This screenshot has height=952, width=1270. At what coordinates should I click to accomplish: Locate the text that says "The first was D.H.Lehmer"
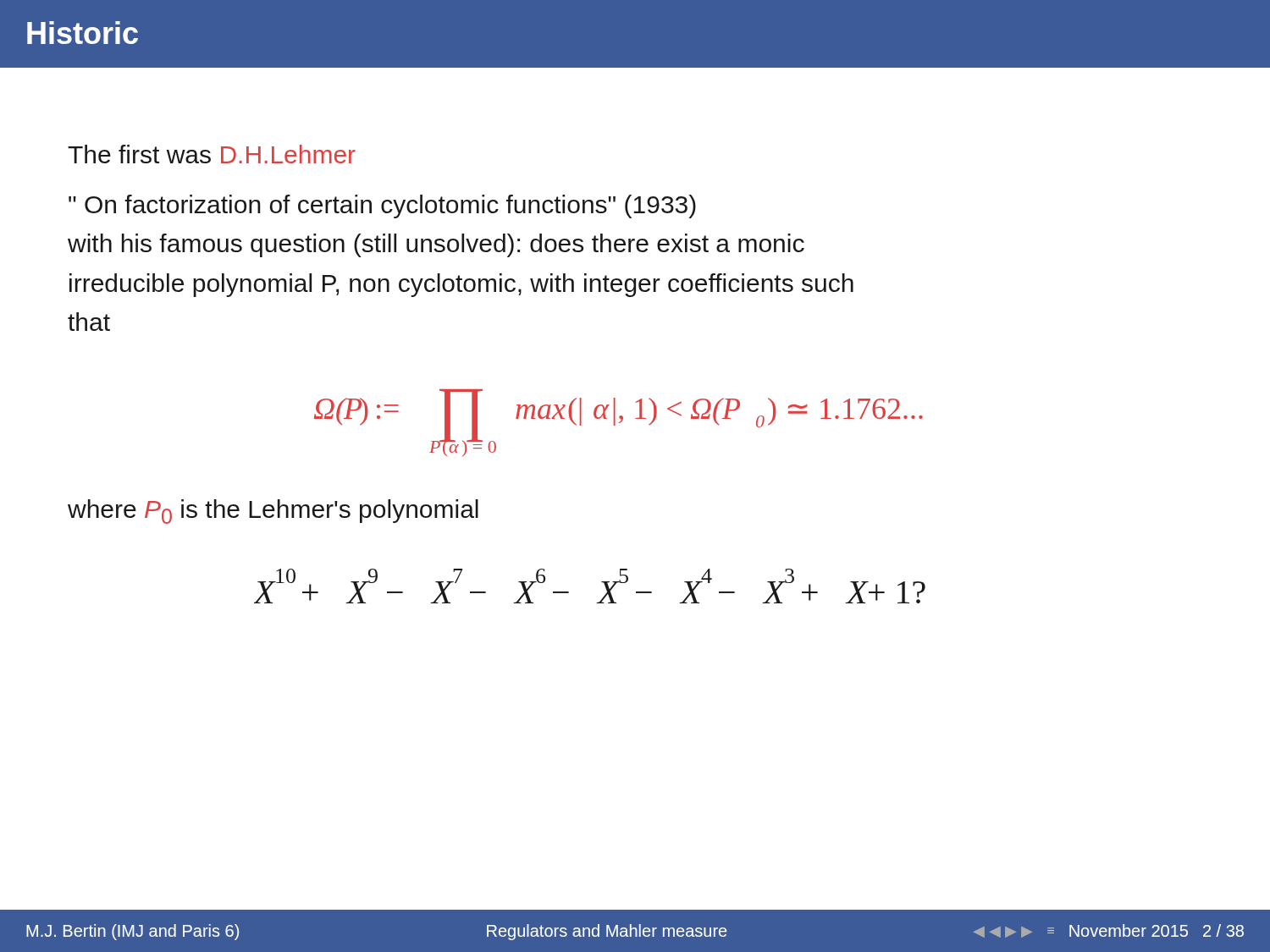tap(212, 154)
